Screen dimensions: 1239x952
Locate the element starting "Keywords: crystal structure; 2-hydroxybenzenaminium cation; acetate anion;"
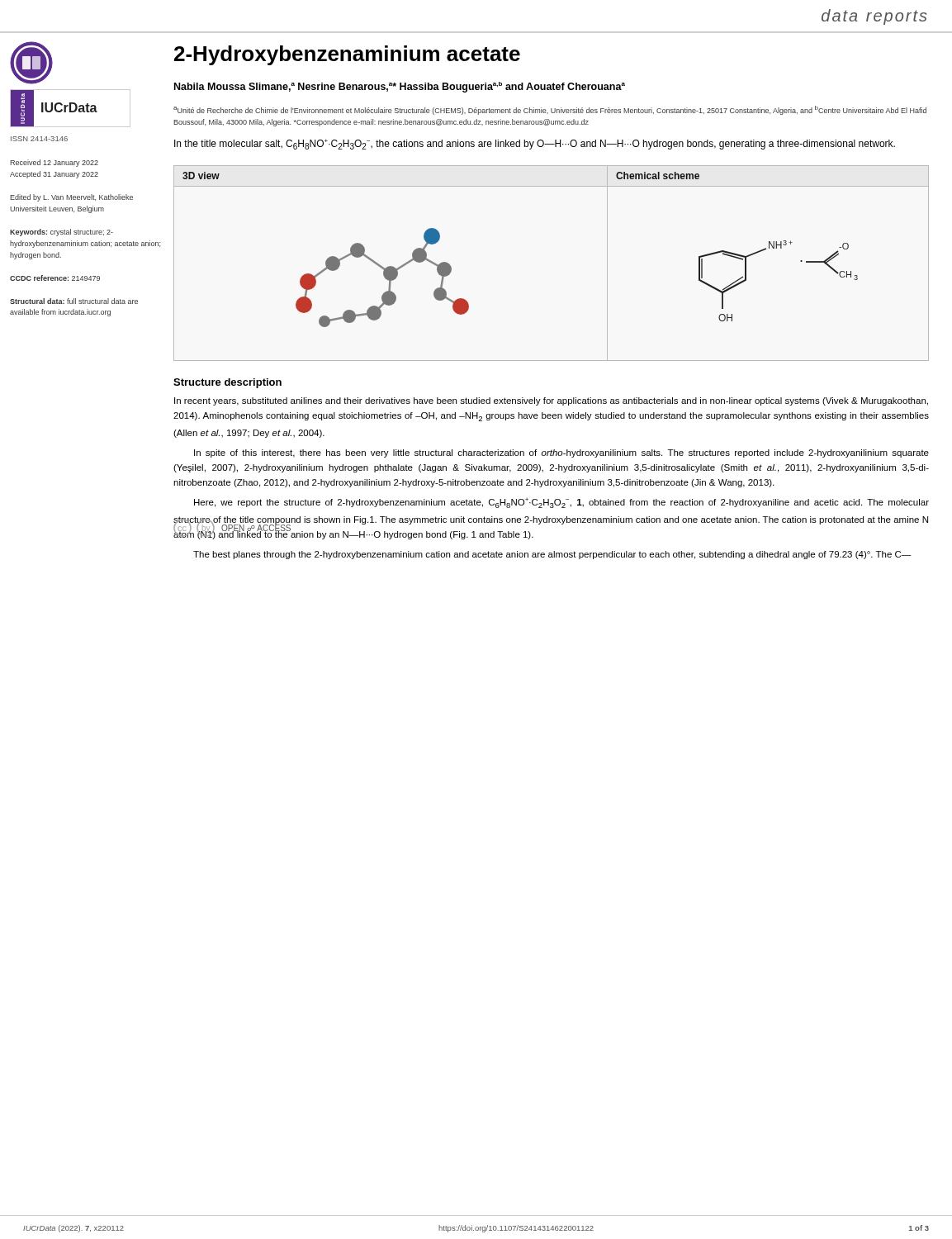coord(85,243)
